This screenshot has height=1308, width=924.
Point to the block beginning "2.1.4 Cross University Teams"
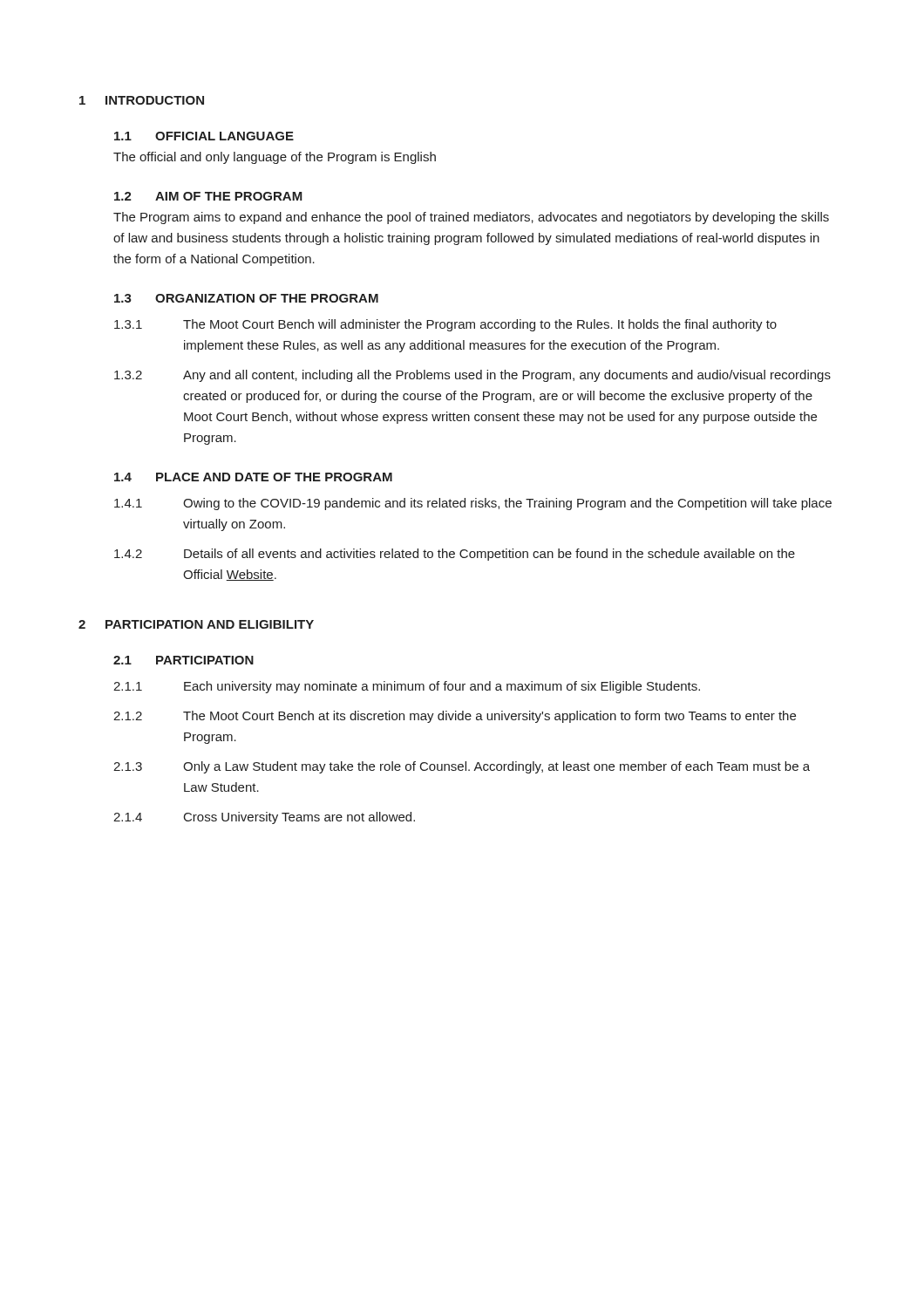pos(264,818)
